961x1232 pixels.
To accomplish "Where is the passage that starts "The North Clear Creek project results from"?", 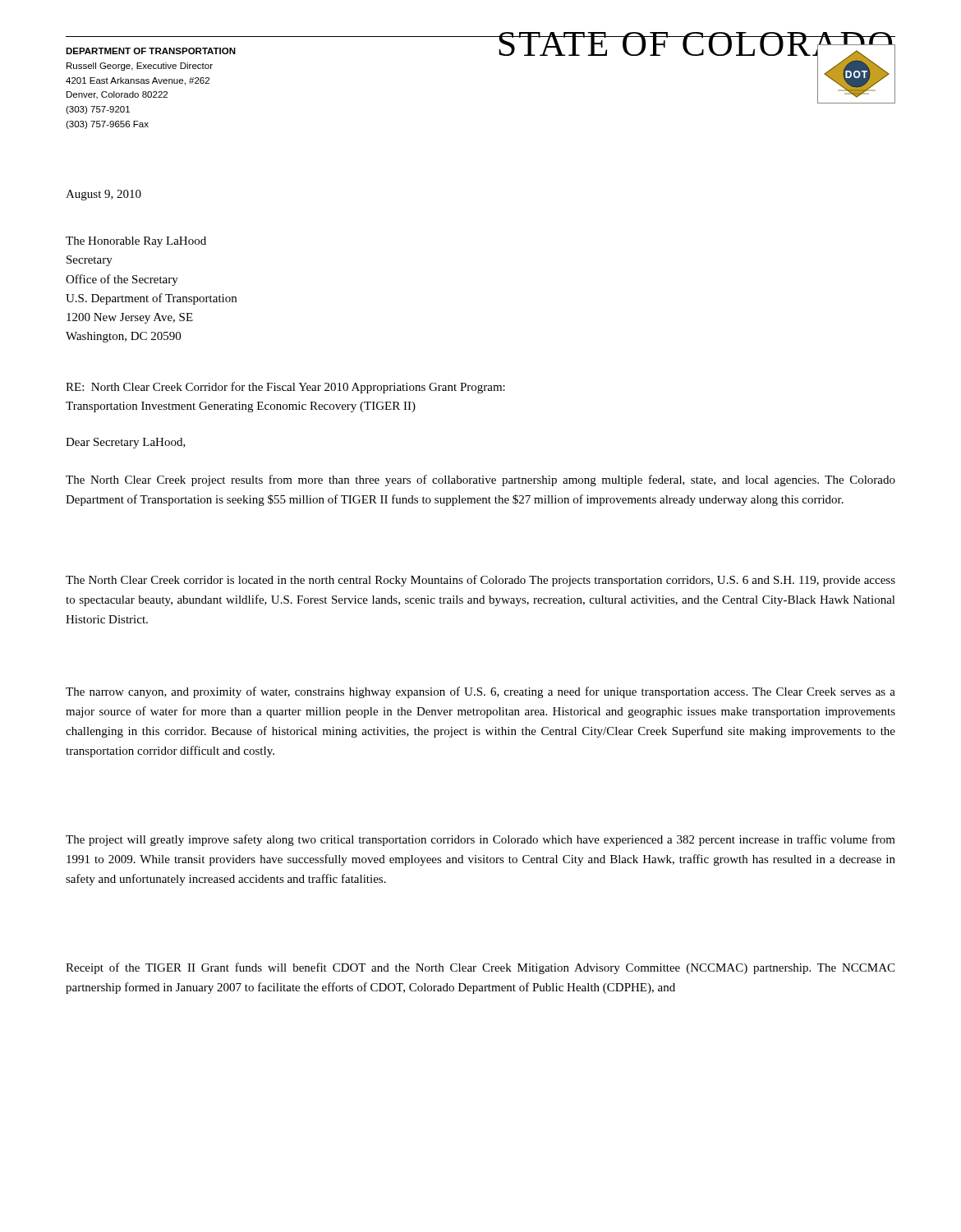I will pyautogui.click(x=480, y=490).
